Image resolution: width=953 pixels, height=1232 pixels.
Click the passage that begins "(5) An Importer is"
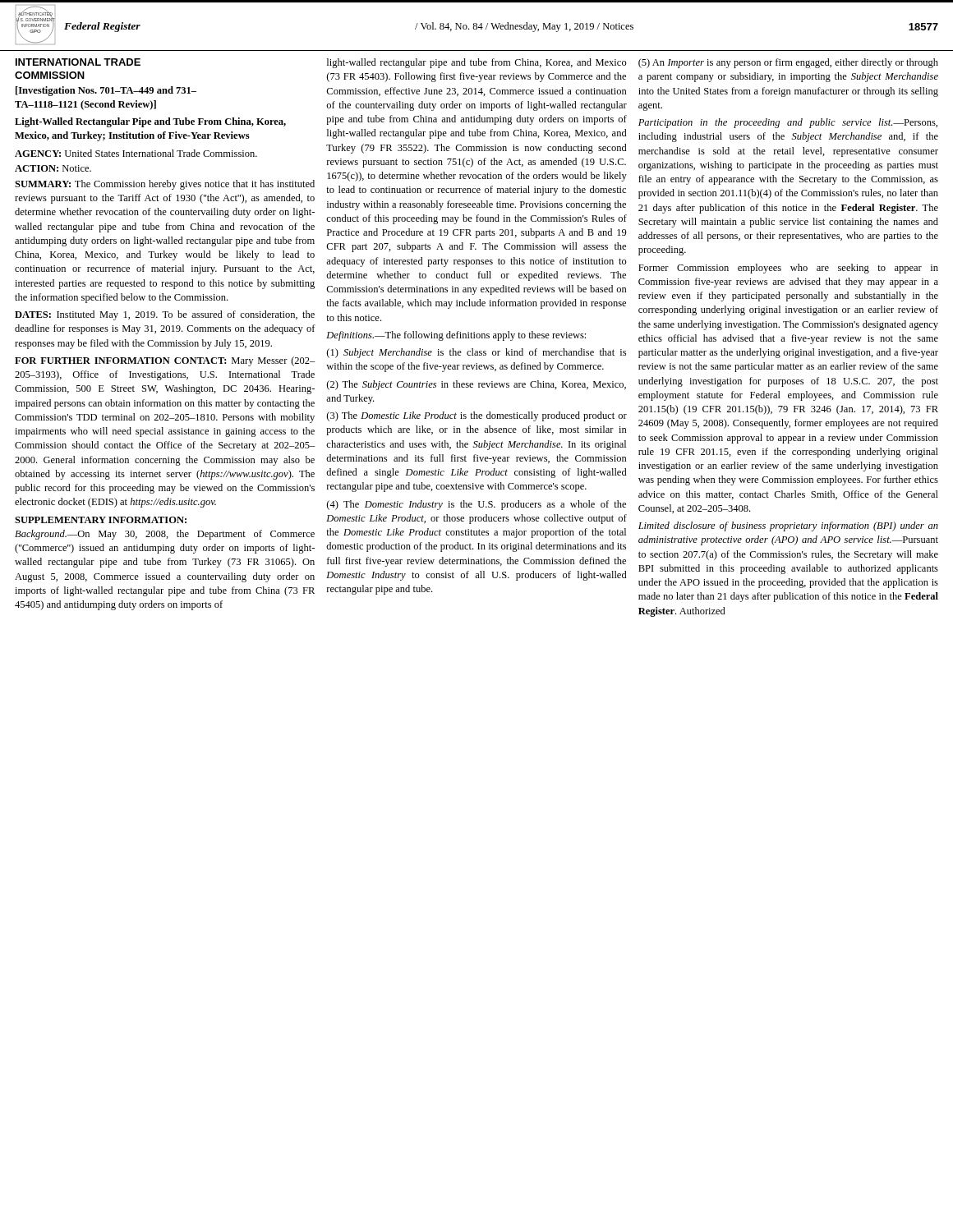tap(788, 337)
